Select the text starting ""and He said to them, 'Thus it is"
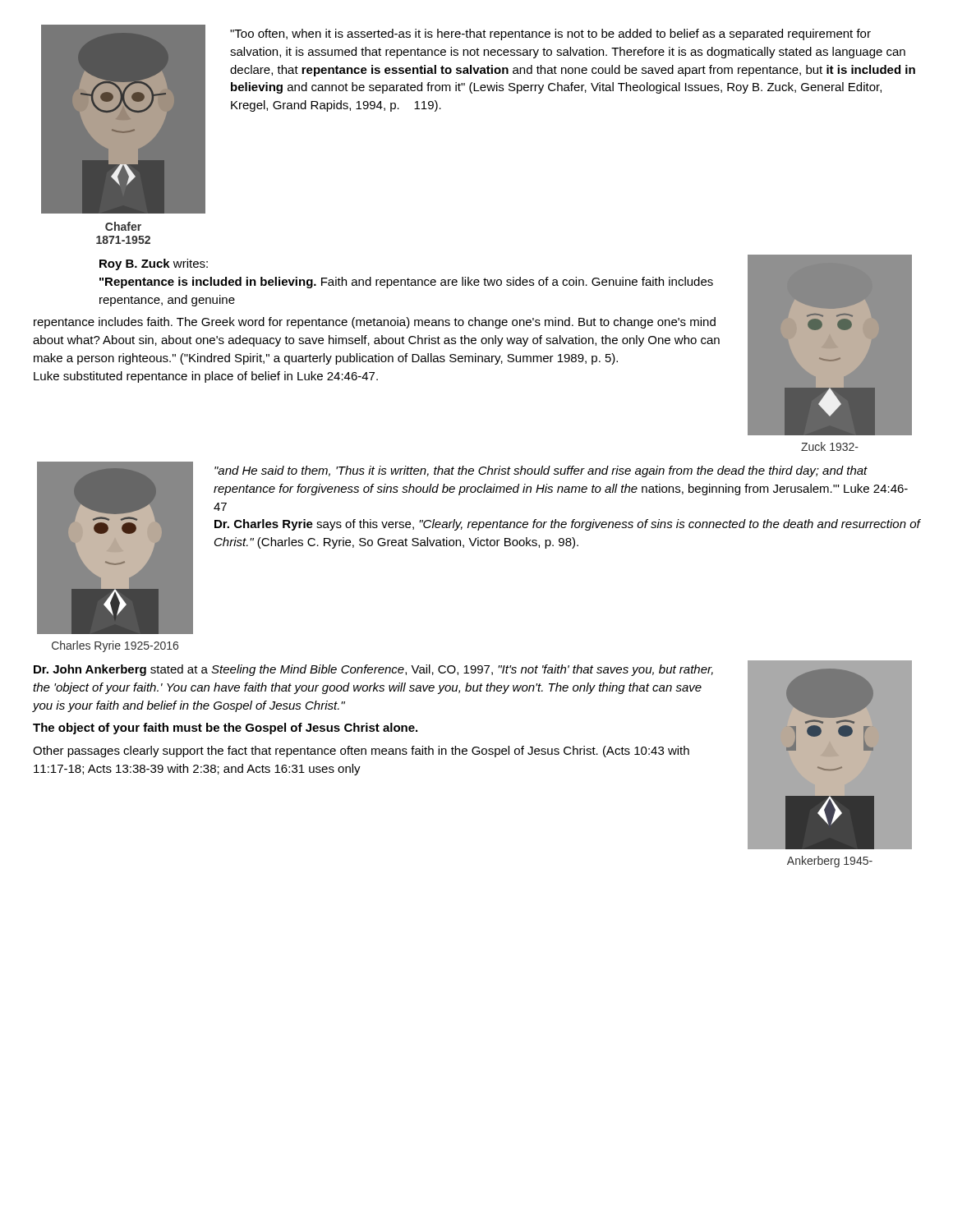953x1232 pixels. (x=541, y=471)
